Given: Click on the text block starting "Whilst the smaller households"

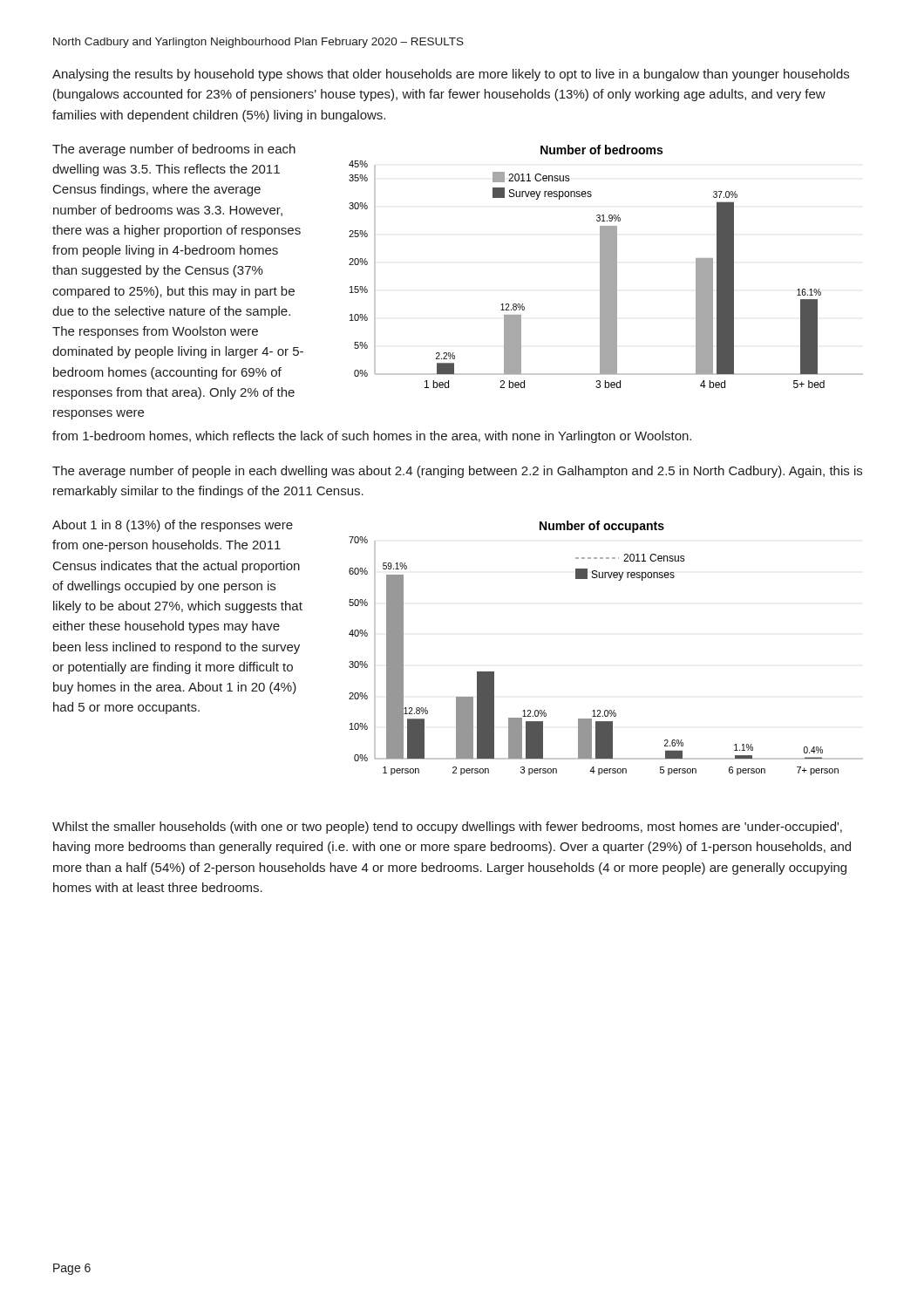Looking at the screenshot, I should 452,857.
